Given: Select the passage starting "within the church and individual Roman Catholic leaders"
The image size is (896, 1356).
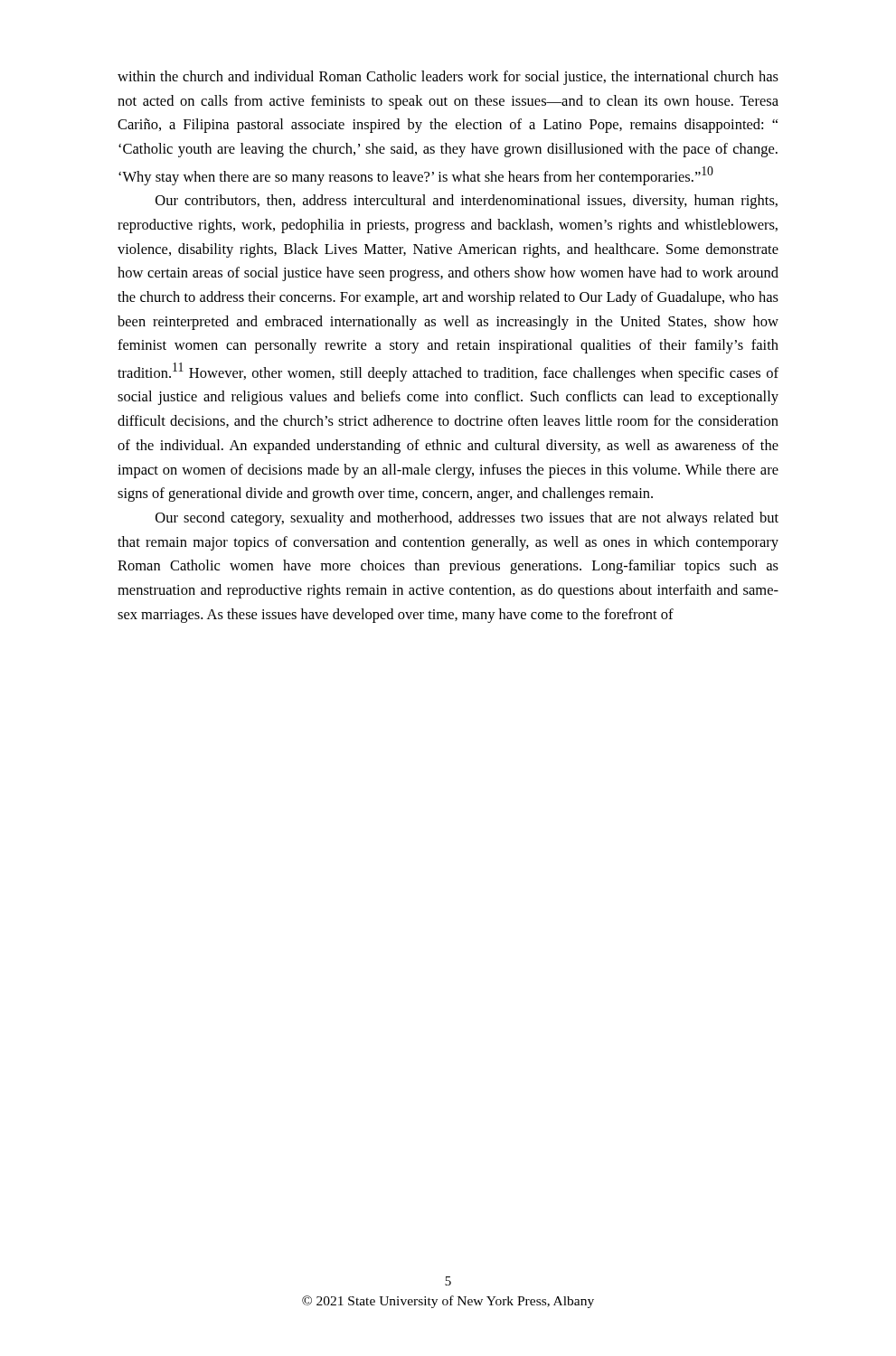Looking at the screenshot, I should click(x=448, y=346).
